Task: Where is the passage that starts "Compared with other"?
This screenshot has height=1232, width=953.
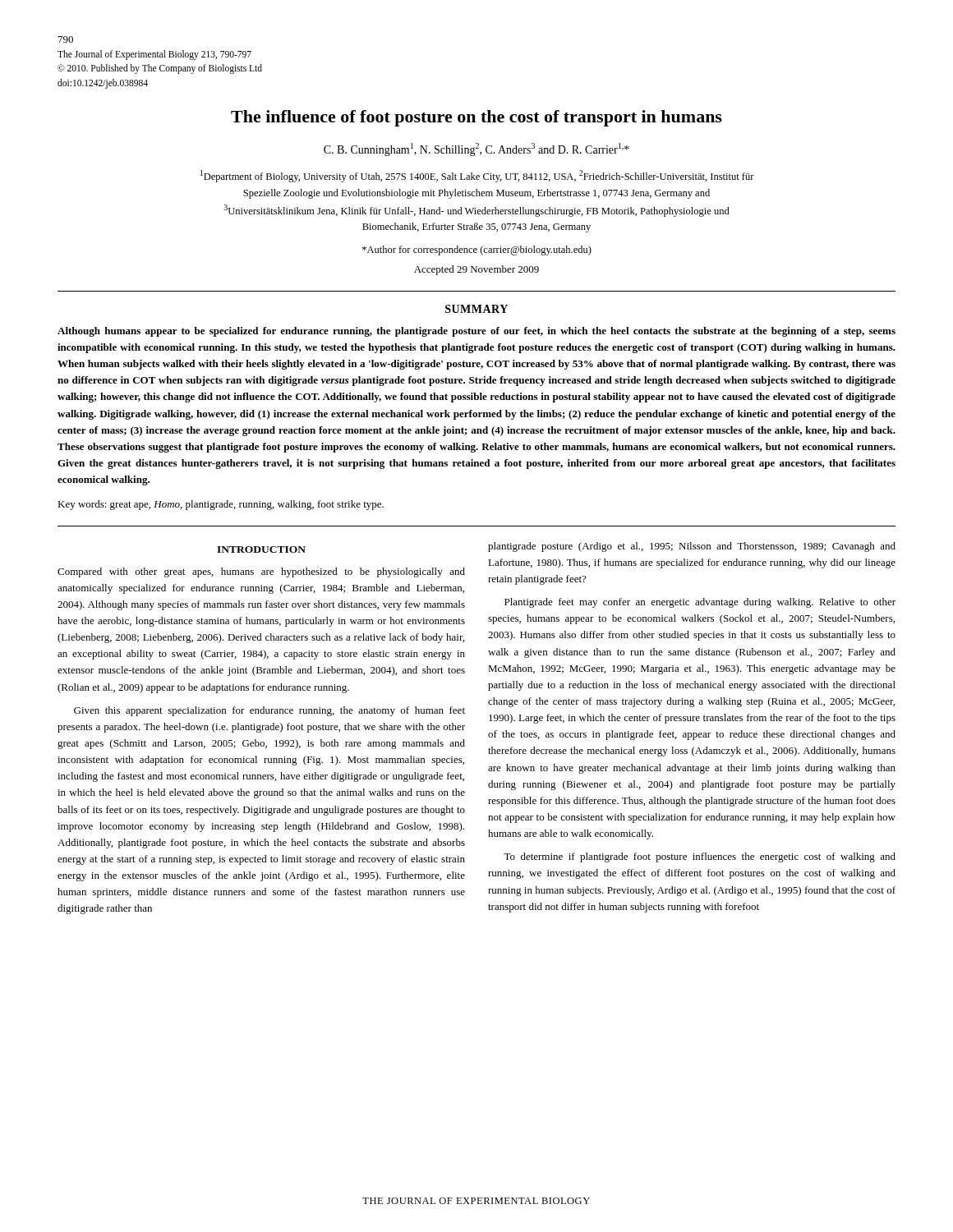Action: click(x=261, y=629)
